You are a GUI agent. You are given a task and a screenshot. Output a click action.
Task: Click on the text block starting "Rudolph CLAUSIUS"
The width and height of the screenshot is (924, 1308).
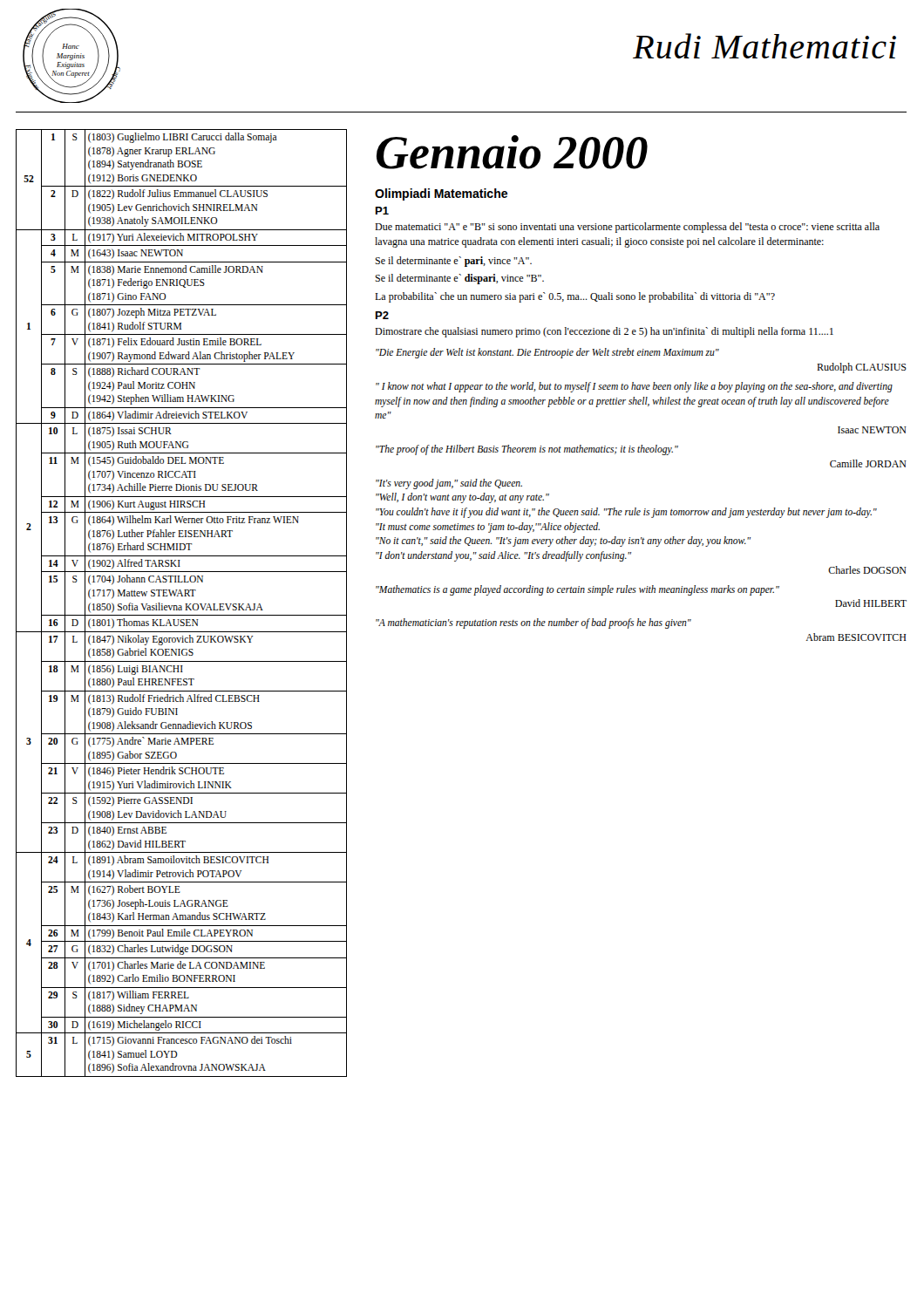(862, 367)
